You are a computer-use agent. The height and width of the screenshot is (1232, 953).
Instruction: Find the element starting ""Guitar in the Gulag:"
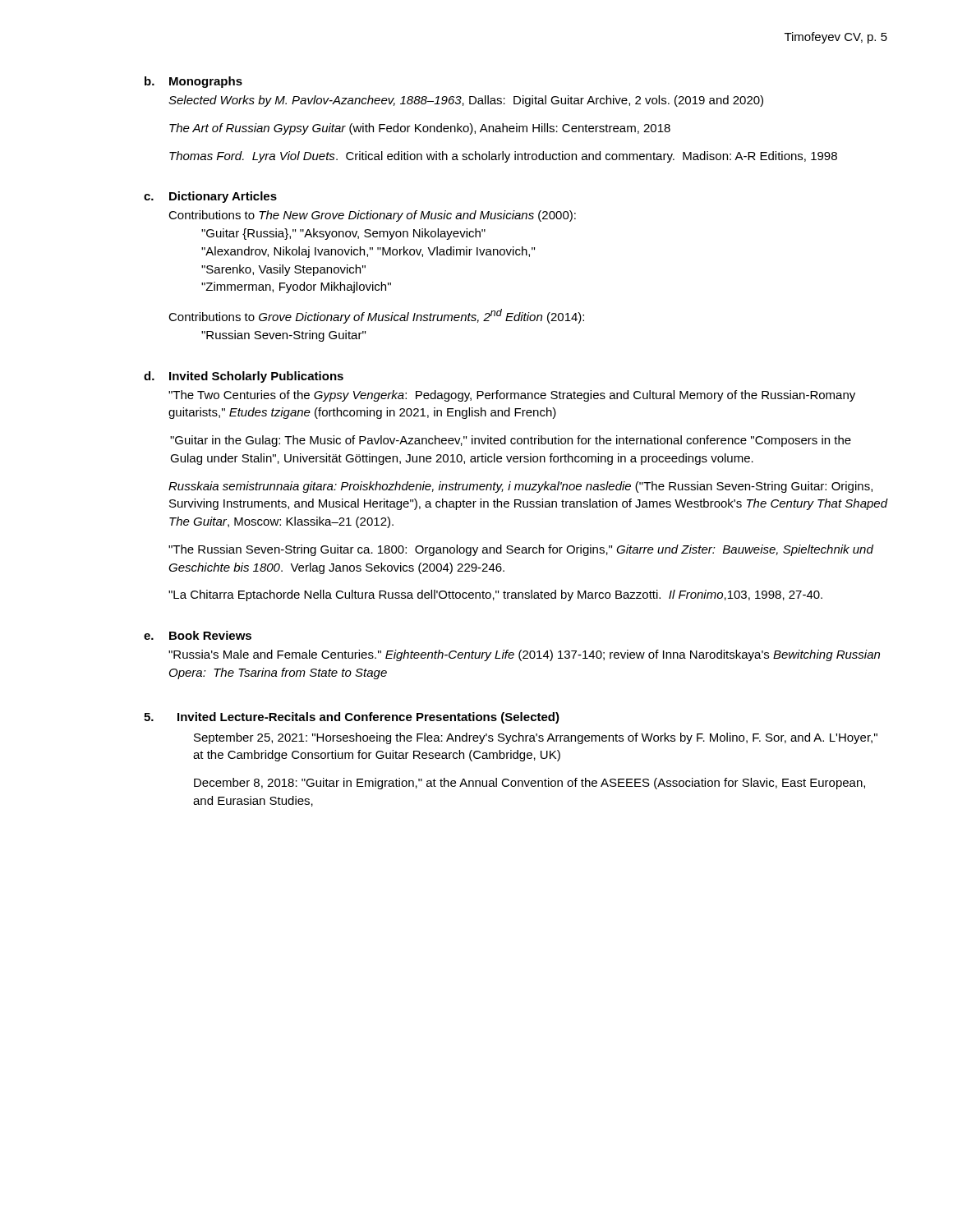pos(511,449)
